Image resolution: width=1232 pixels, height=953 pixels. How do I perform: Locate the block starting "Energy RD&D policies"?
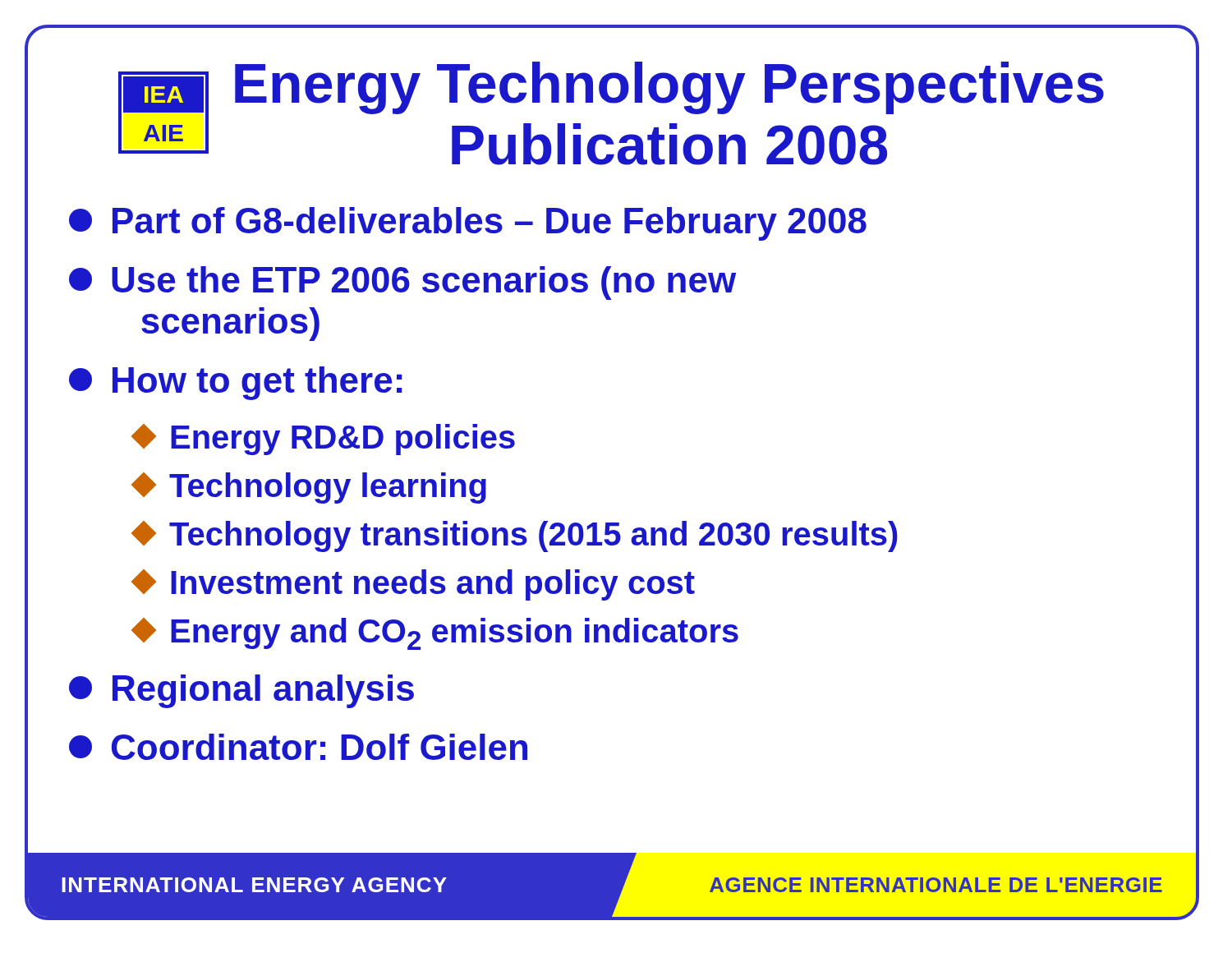(x=325, y=437)
